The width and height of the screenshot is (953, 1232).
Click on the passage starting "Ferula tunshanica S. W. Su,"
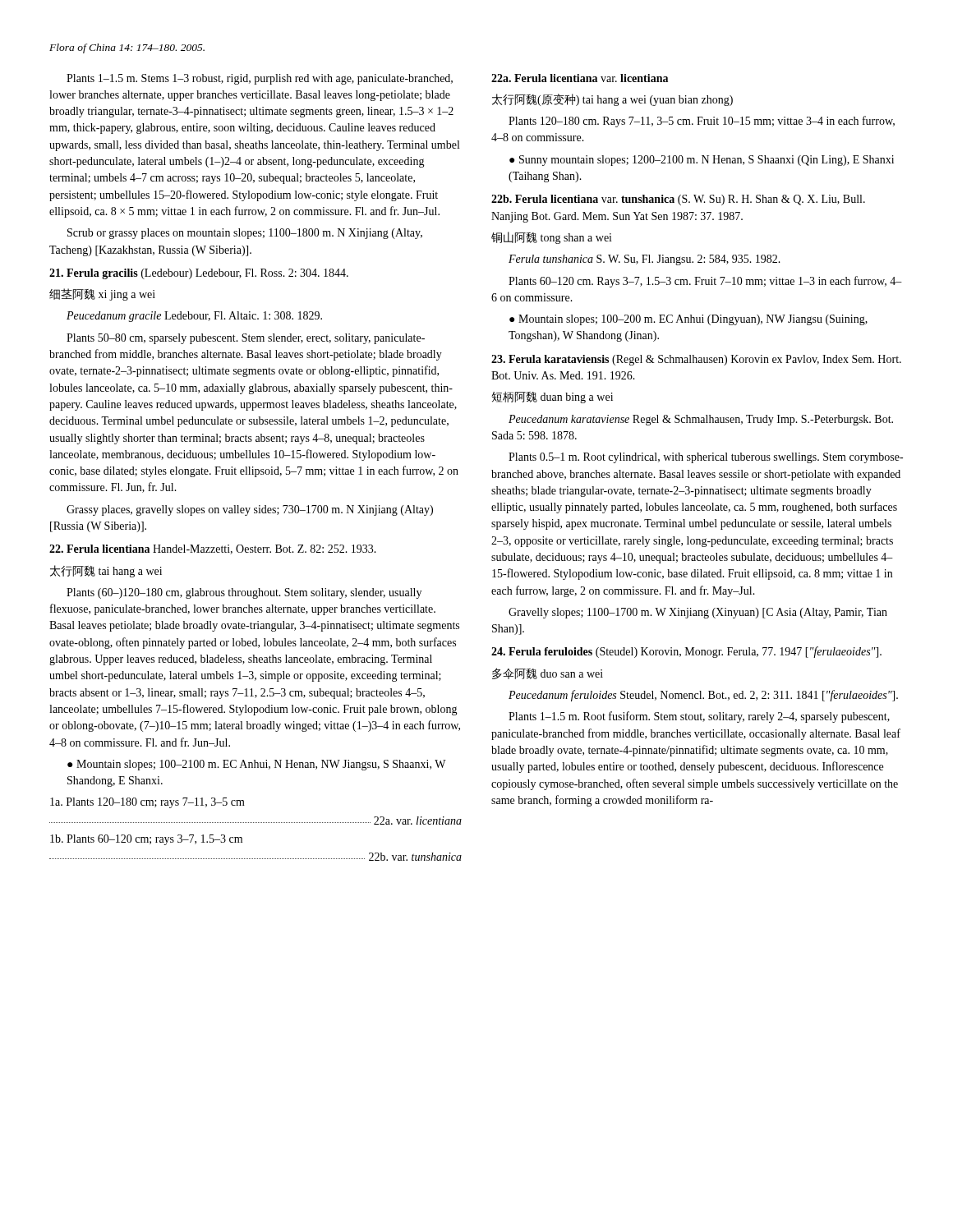698,260
